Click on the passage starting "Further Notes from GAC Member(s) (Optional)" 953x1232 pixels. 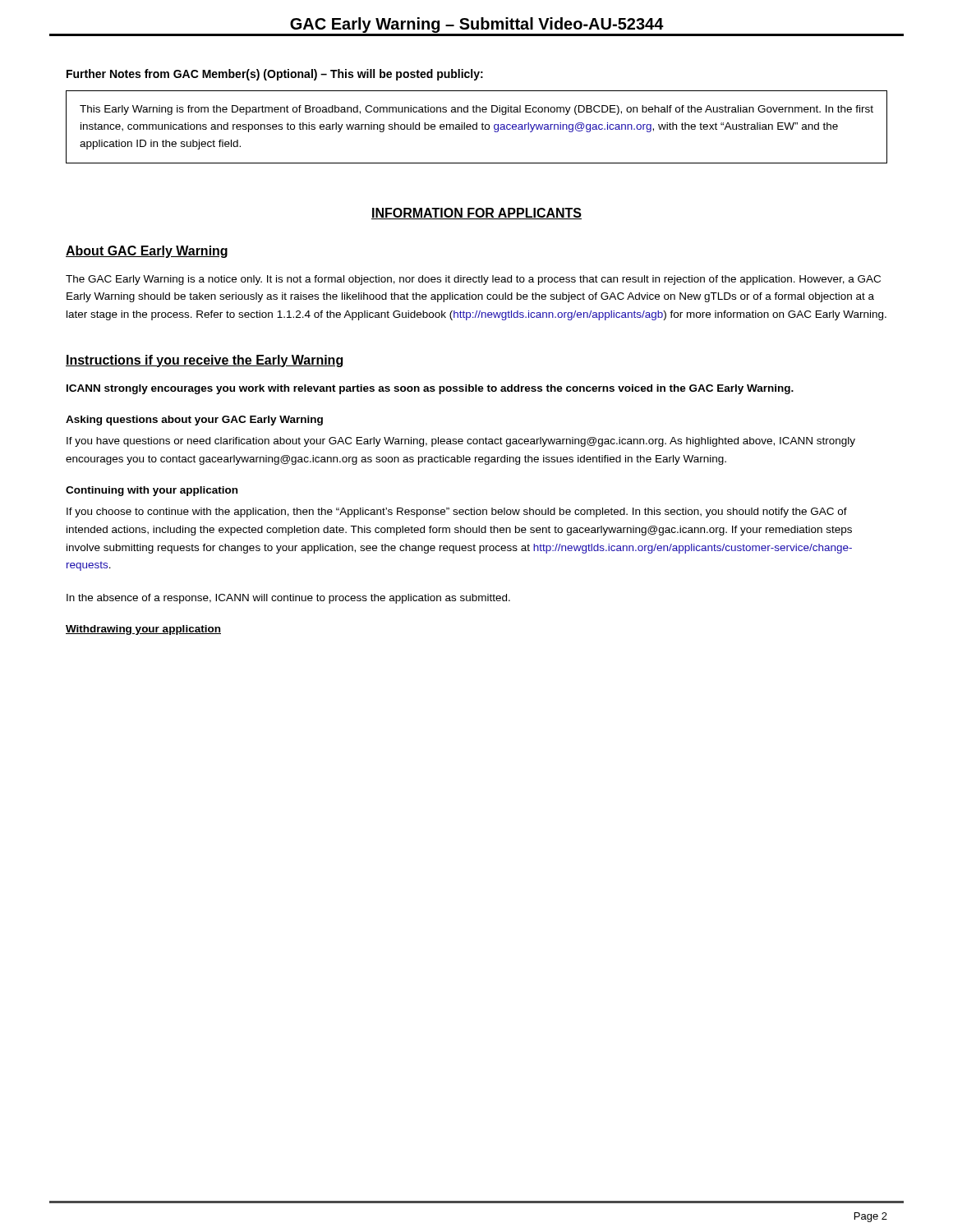[x=275, y=74]
